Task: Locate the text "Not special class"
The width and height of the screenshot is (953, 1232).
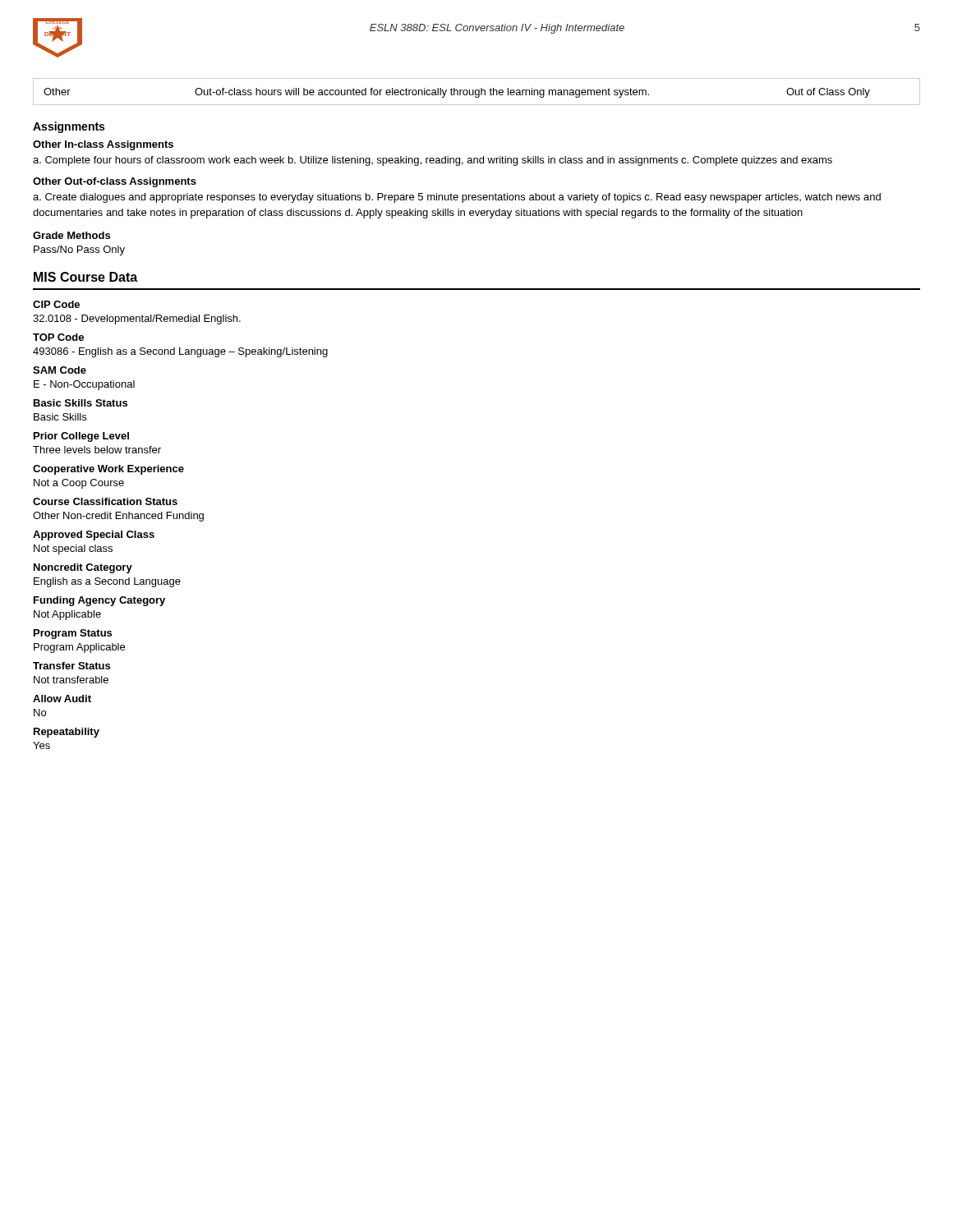Action: click(x=73, y=548)
